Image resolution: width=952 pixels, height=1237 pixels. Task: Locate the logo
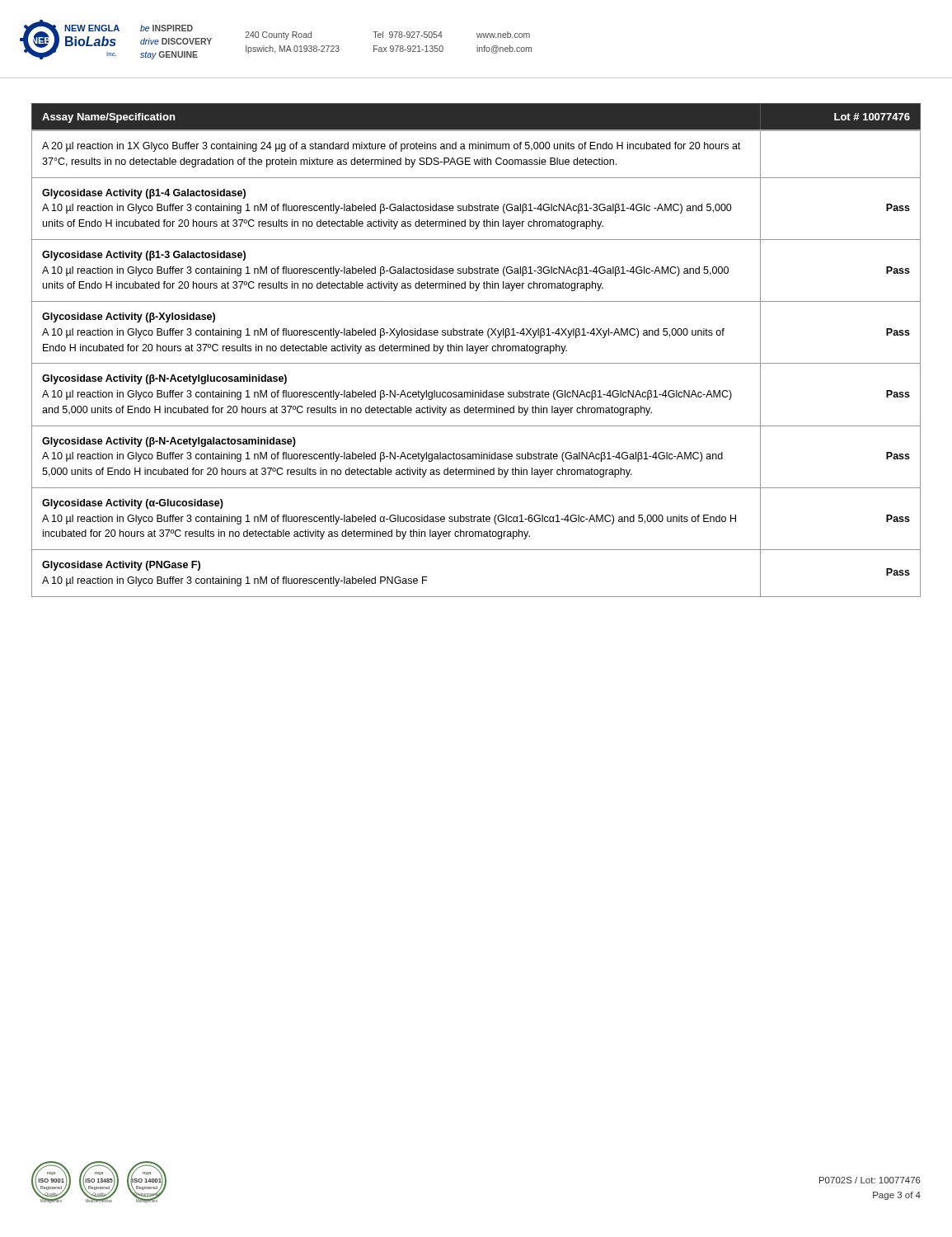click(x=103, y=1188)
